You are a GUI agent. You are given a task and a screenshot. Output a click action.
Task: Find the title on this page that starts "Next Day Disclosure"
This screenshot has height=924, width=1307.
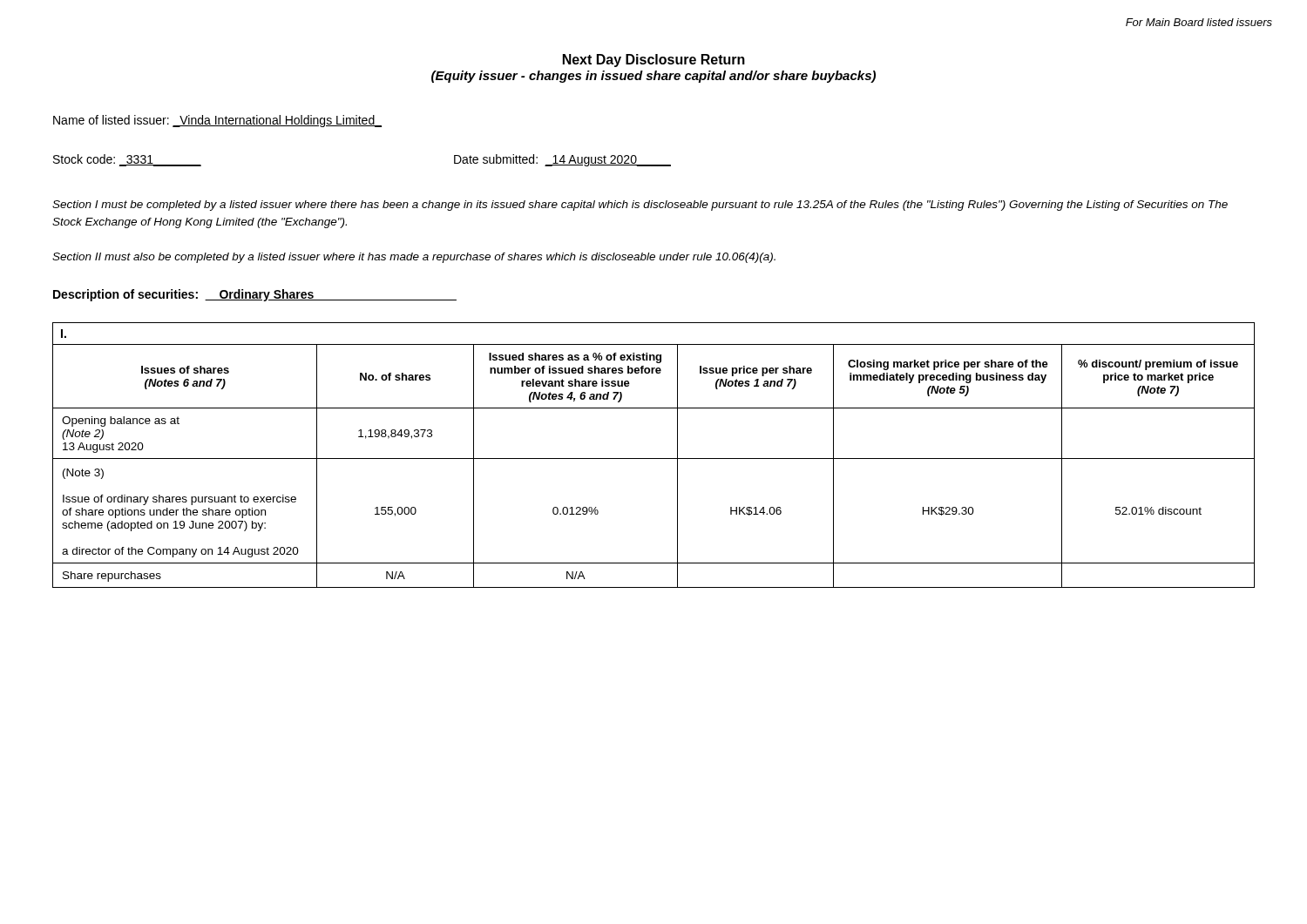[654, 67]
